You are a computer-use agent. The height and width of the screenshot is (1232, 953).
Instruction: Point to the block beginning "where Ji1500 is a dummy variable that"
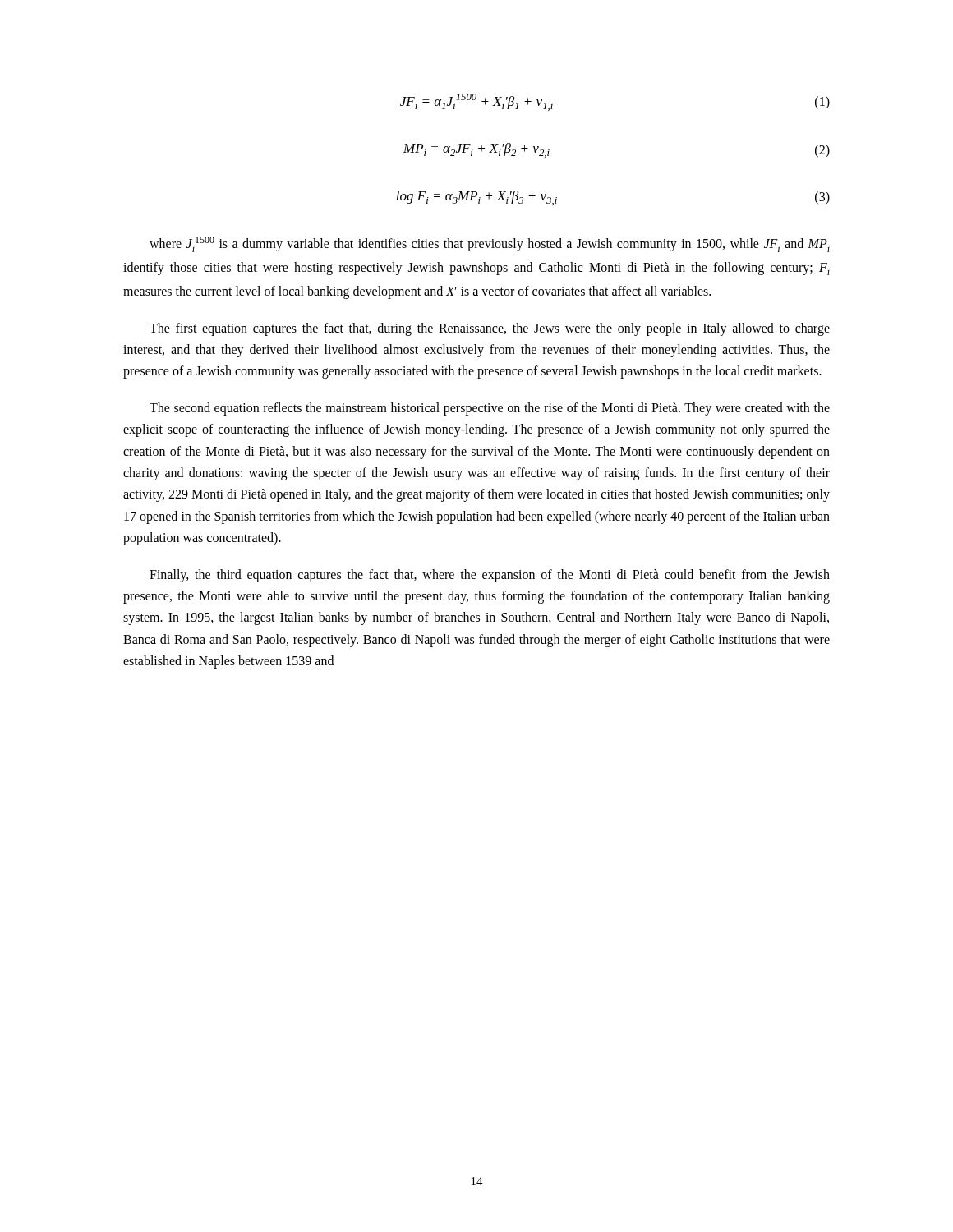(x=476, y=266)
